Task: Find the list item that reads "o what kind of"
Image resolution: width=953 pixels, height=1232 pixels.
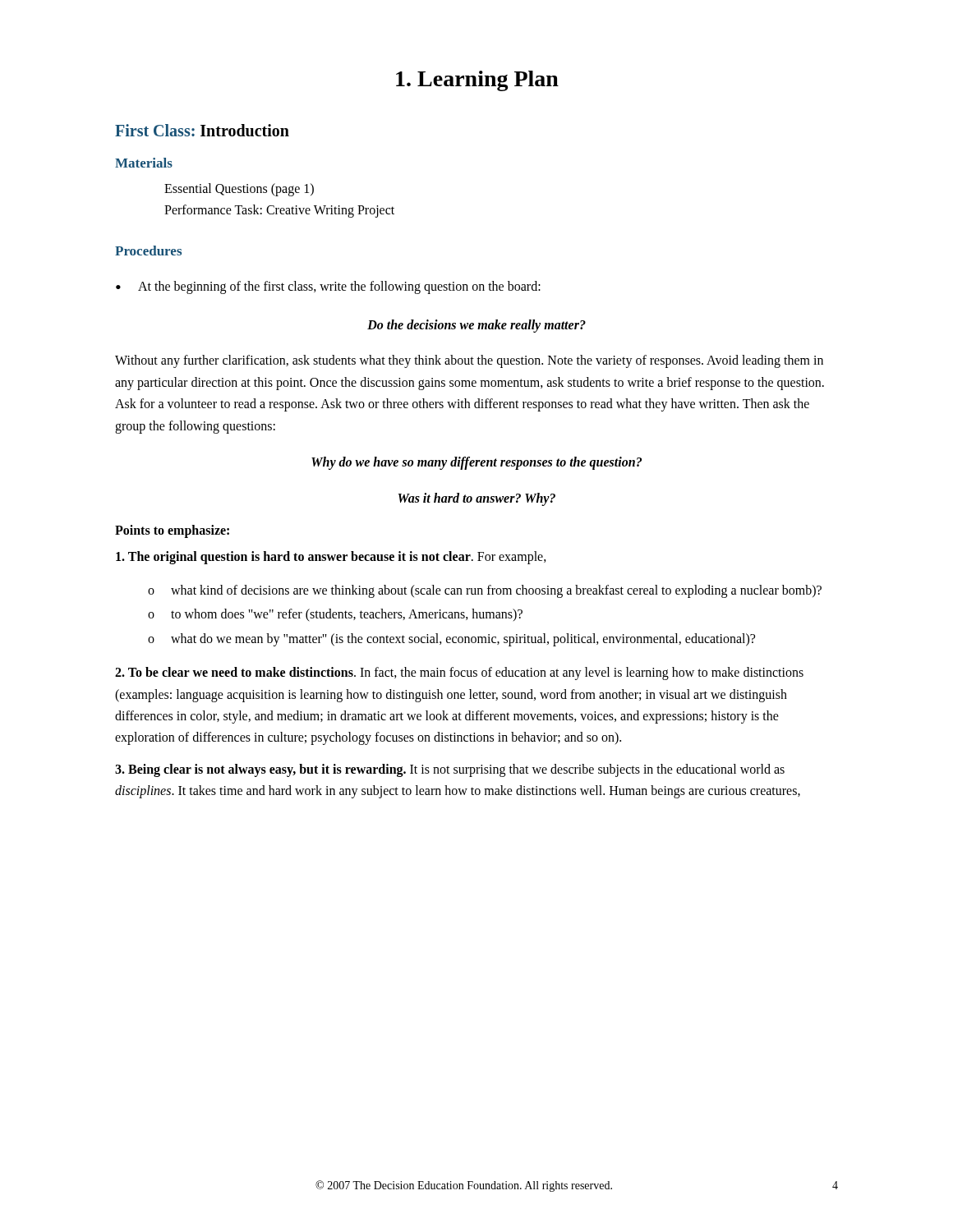Action: pos(493,590)
